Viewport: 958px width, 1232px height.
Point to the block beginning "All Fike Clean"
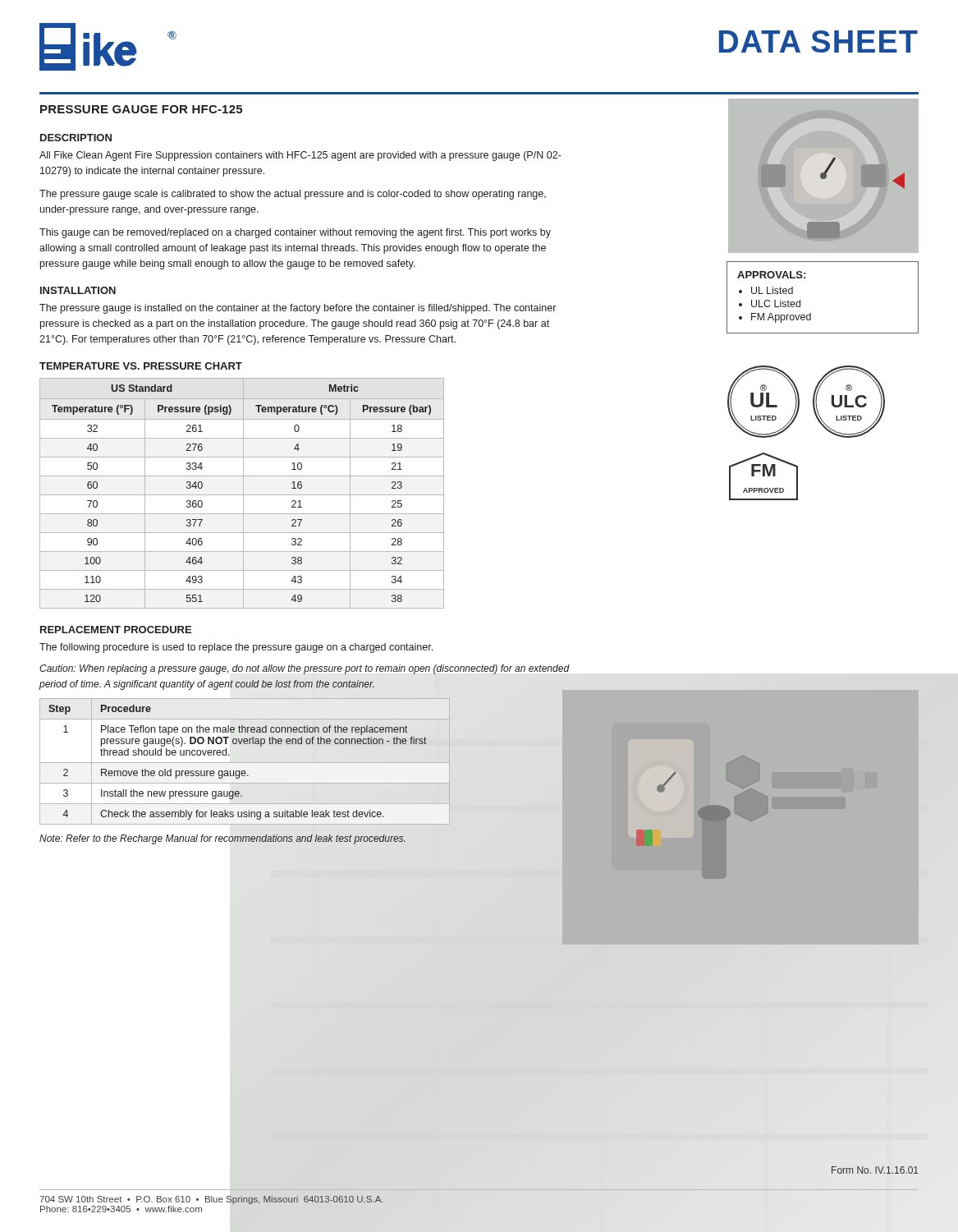(300, 163)
